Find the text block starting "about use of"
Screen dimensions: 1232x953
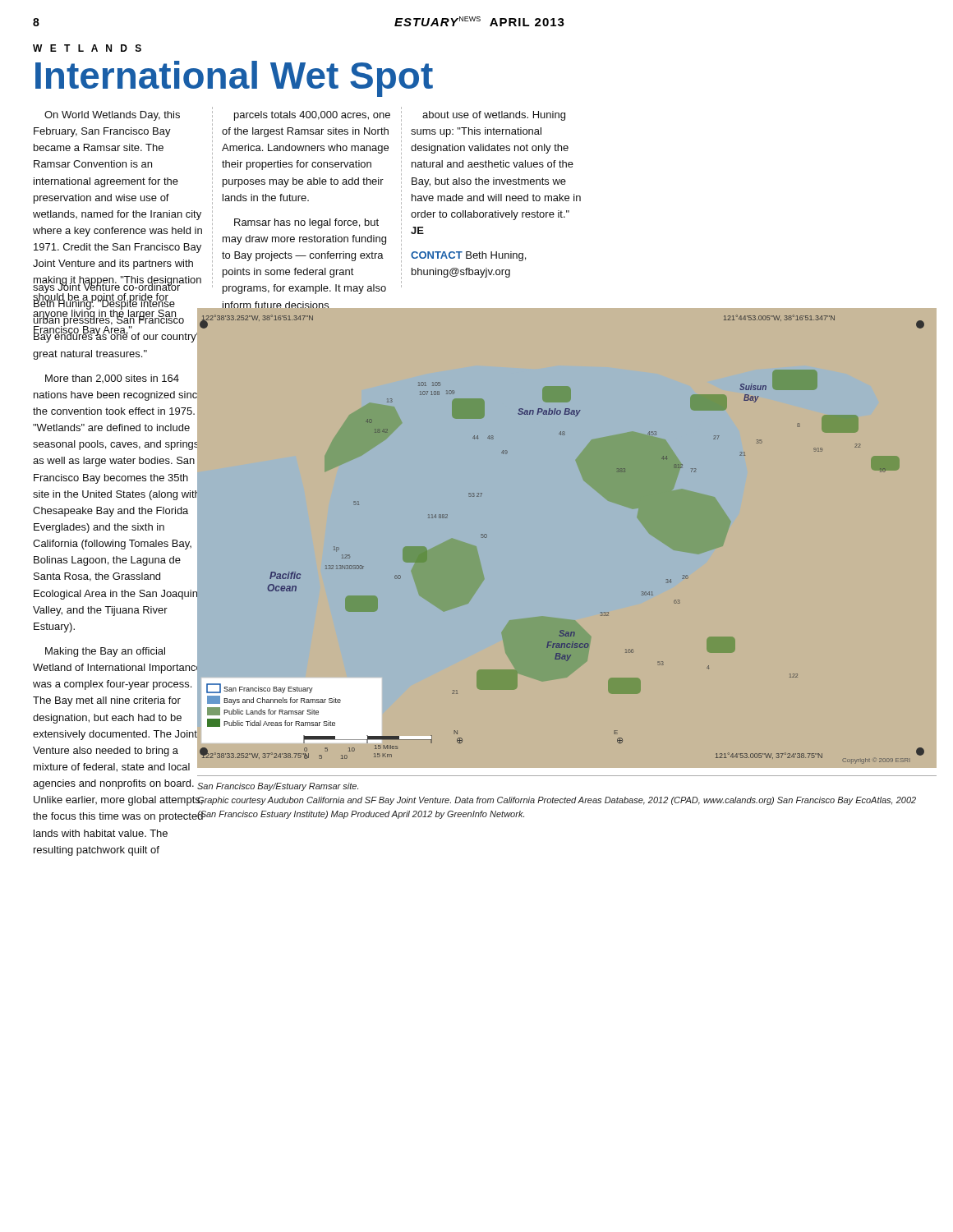(496, 194)
